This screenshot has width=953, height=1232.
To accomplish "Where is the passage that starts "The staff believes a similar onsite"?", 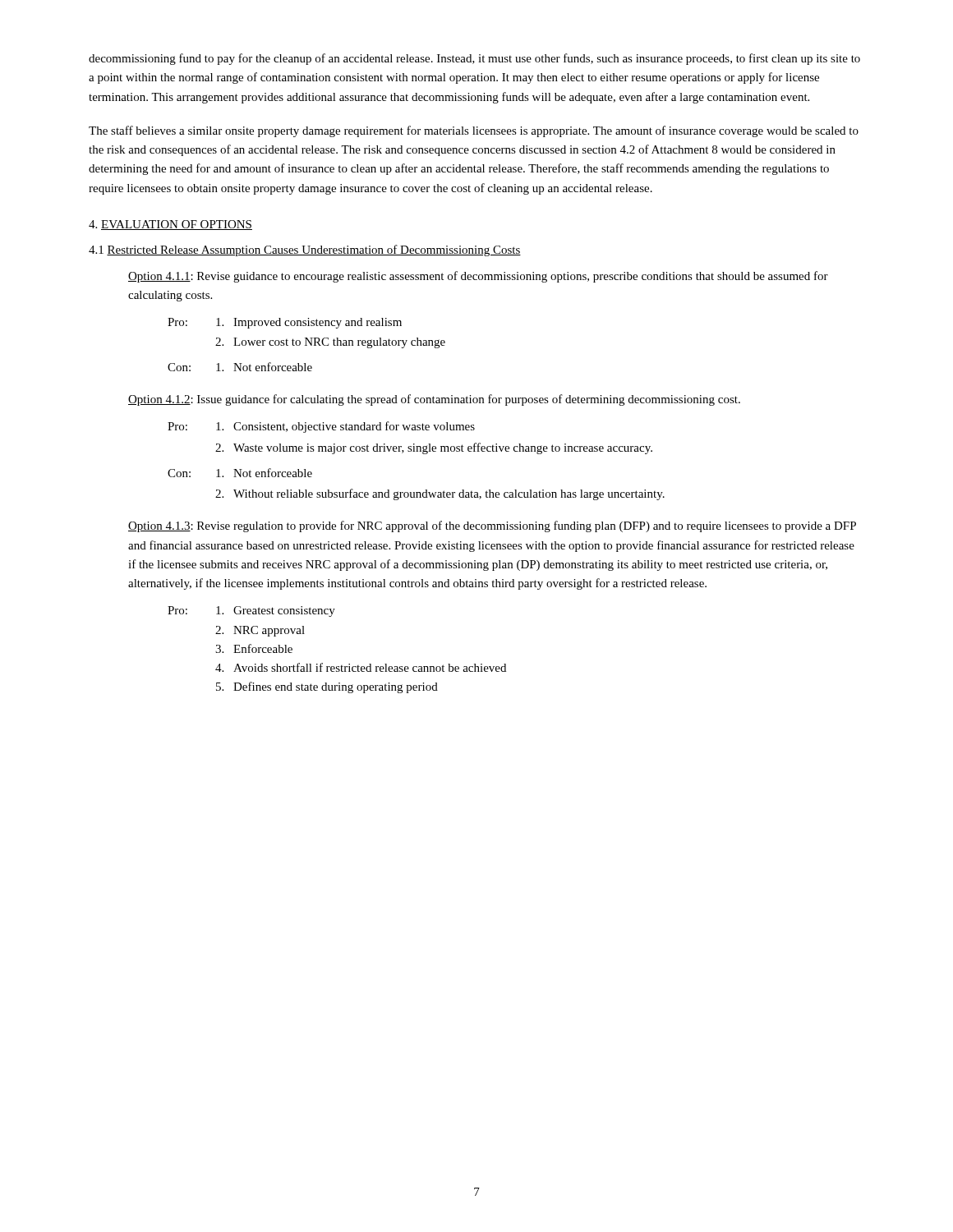I will coord(474,159).
